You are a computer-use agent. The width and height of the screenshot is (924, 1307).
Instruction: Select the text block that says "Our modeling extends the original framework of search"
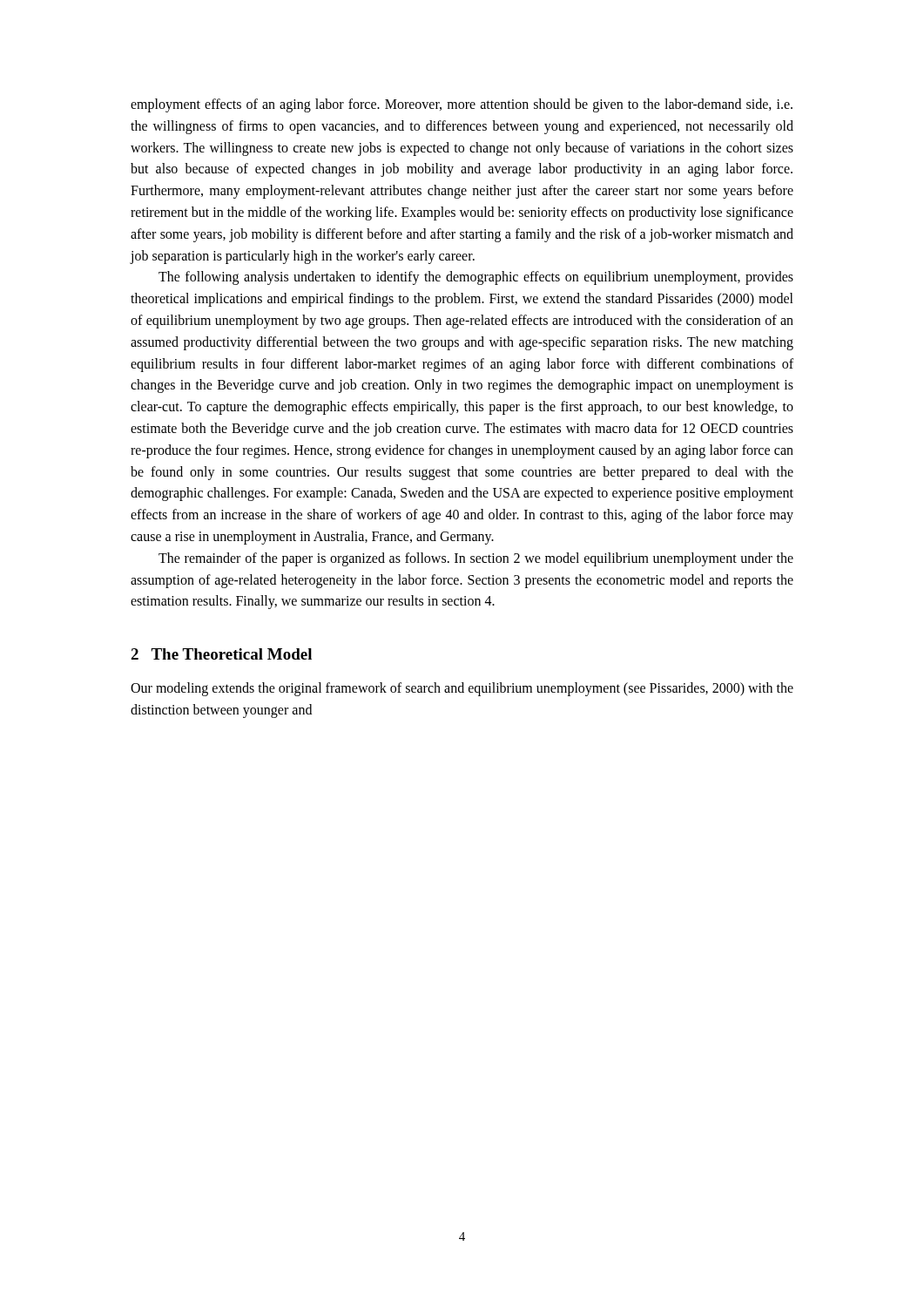462,699
